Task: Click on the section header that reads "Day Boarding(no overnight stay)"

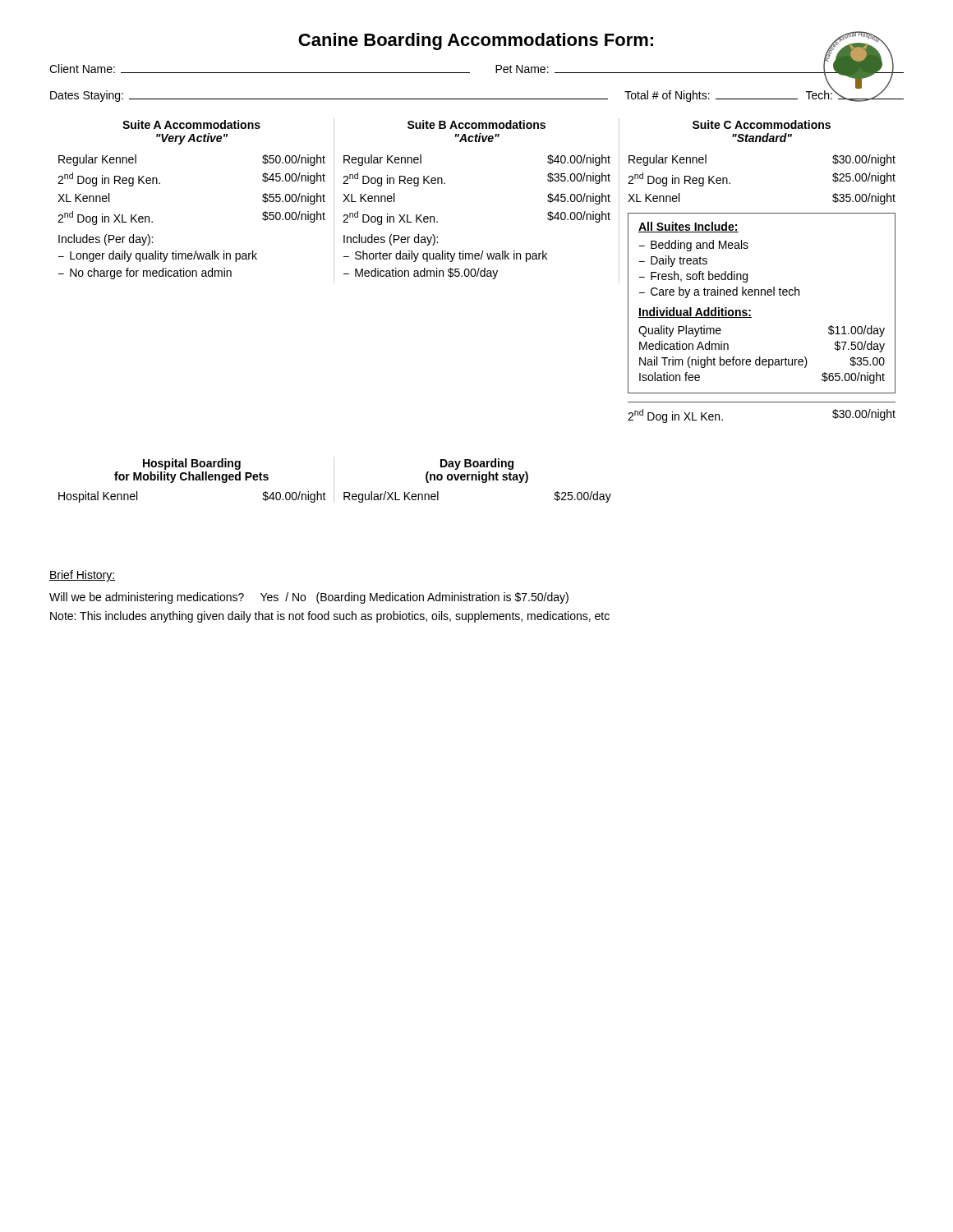Action: point(477,470)
